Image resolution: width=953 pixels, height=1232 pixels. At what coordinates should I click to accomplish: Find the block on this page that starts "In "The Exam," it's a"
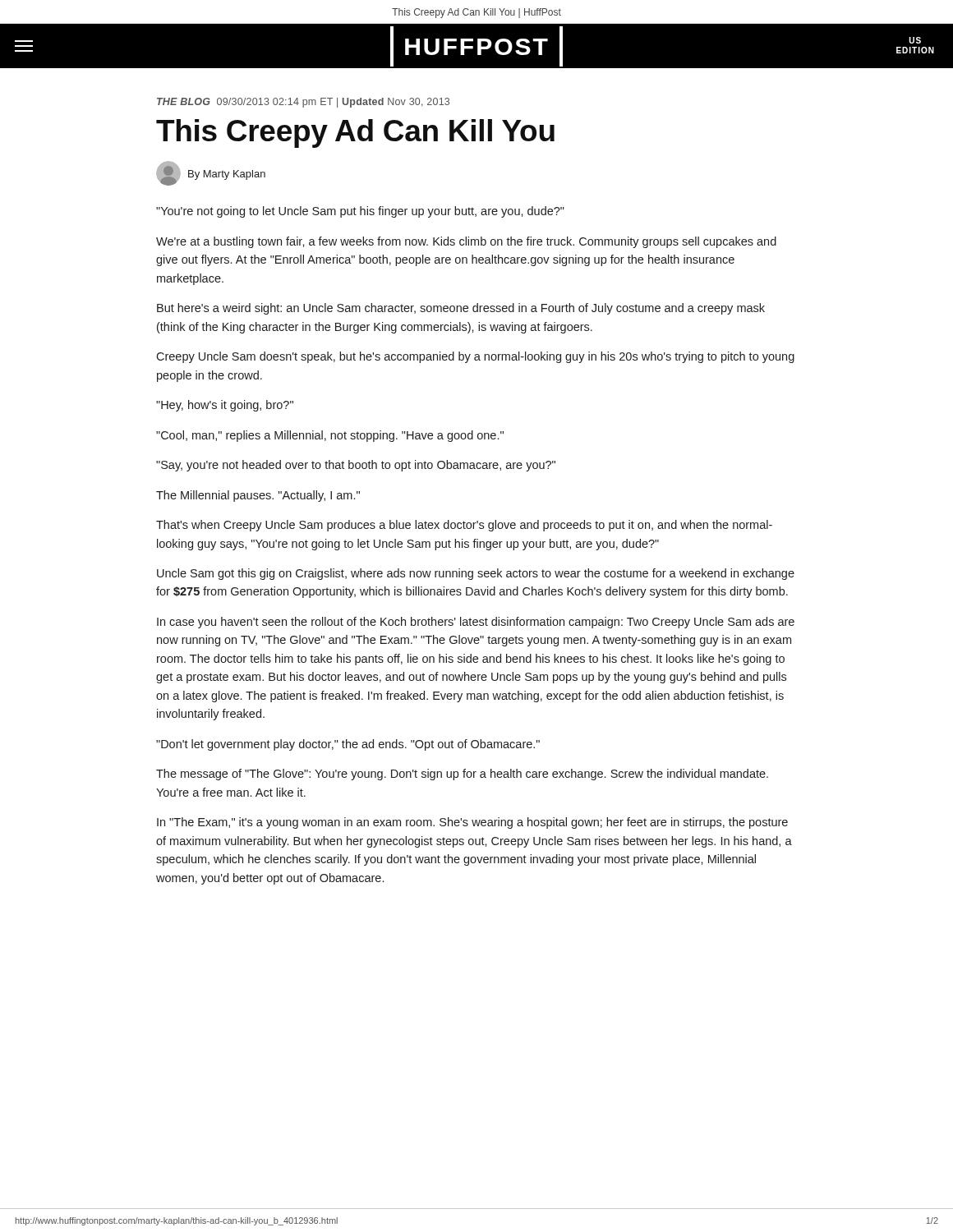pos(474,850)
